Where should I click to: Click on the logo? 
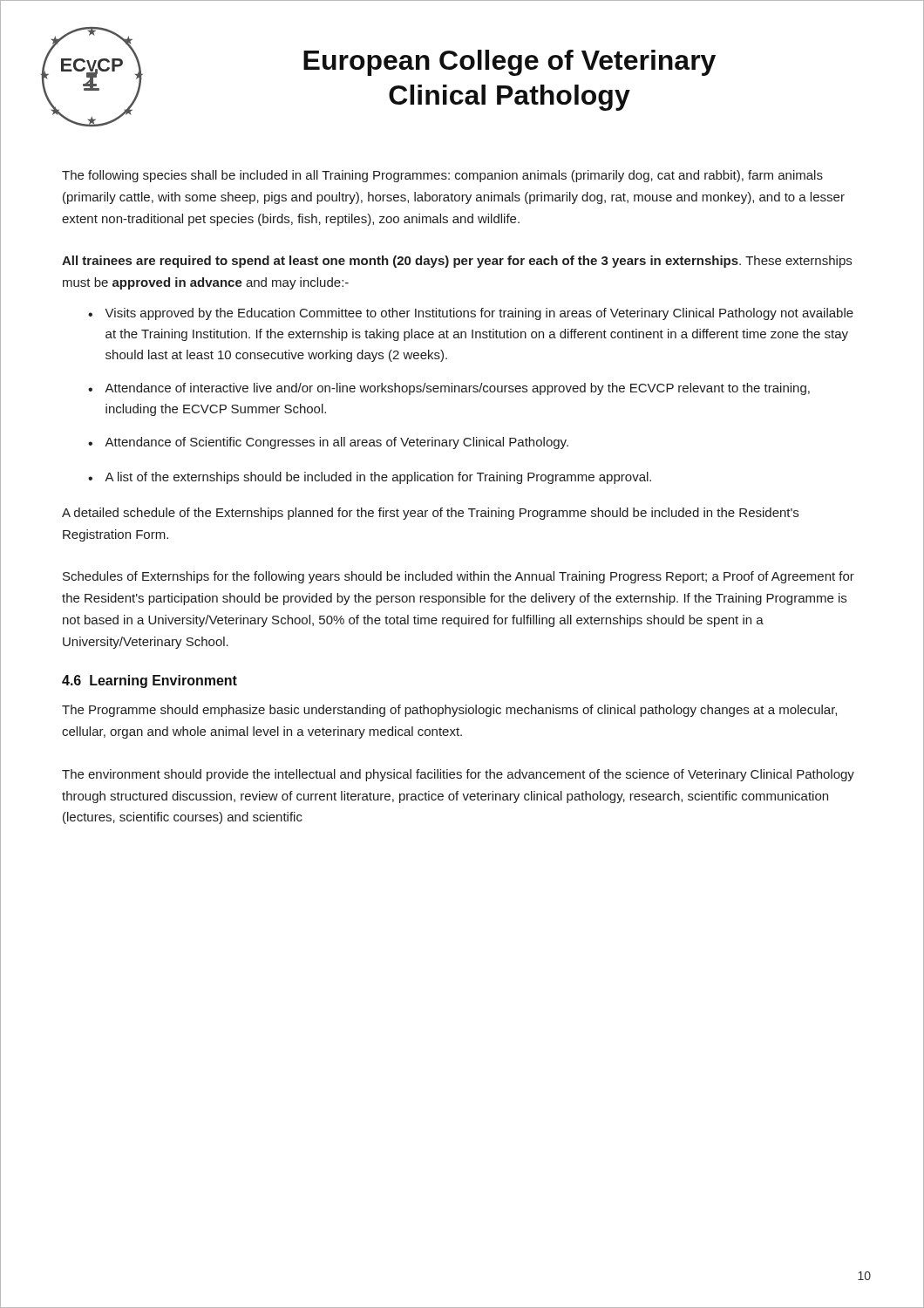(x=92, y=78)
